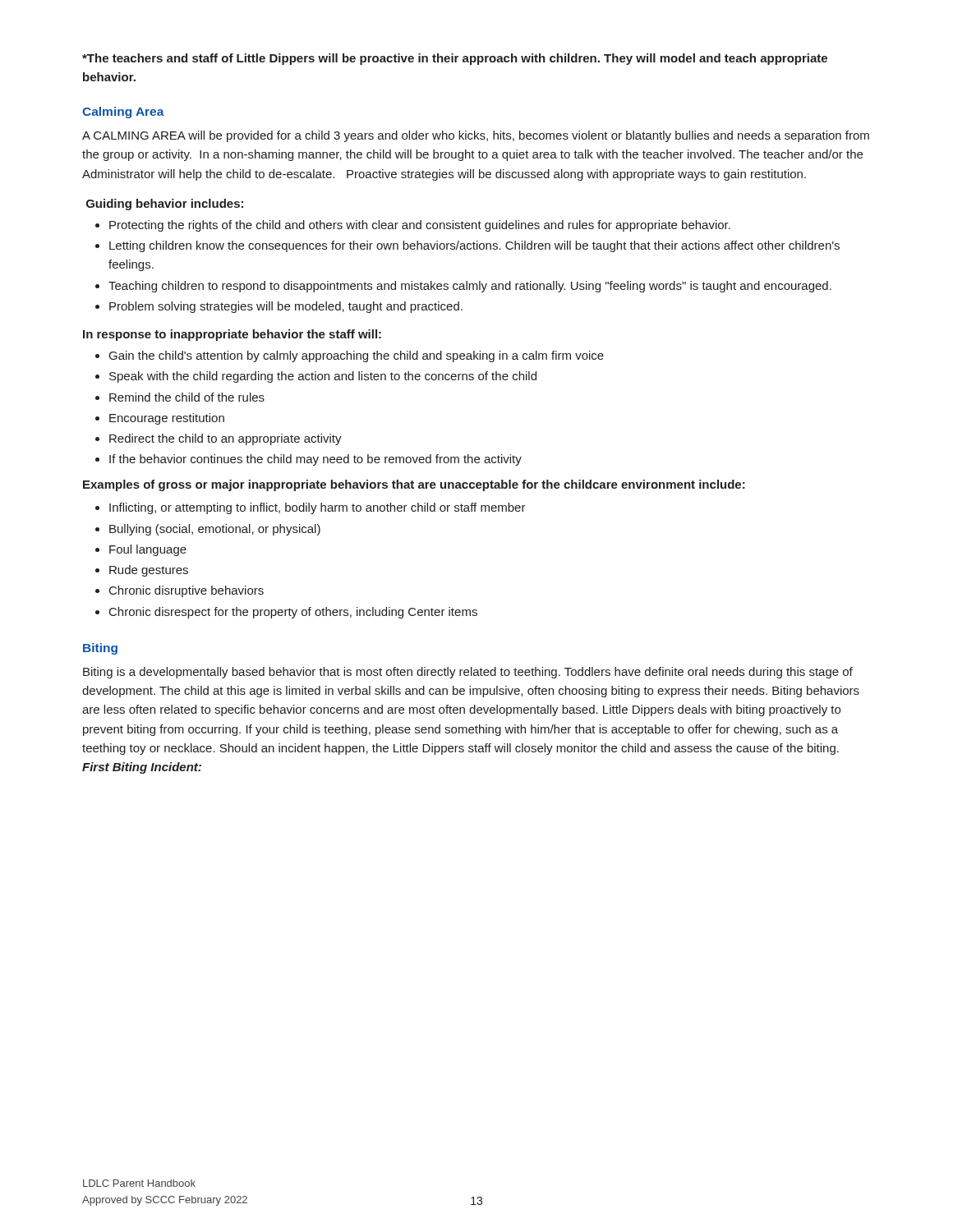This screenshot has width=953, height=1232.
Task: Find the list item that reads "Protecting the rights of the"
Action: pos(476,225)
